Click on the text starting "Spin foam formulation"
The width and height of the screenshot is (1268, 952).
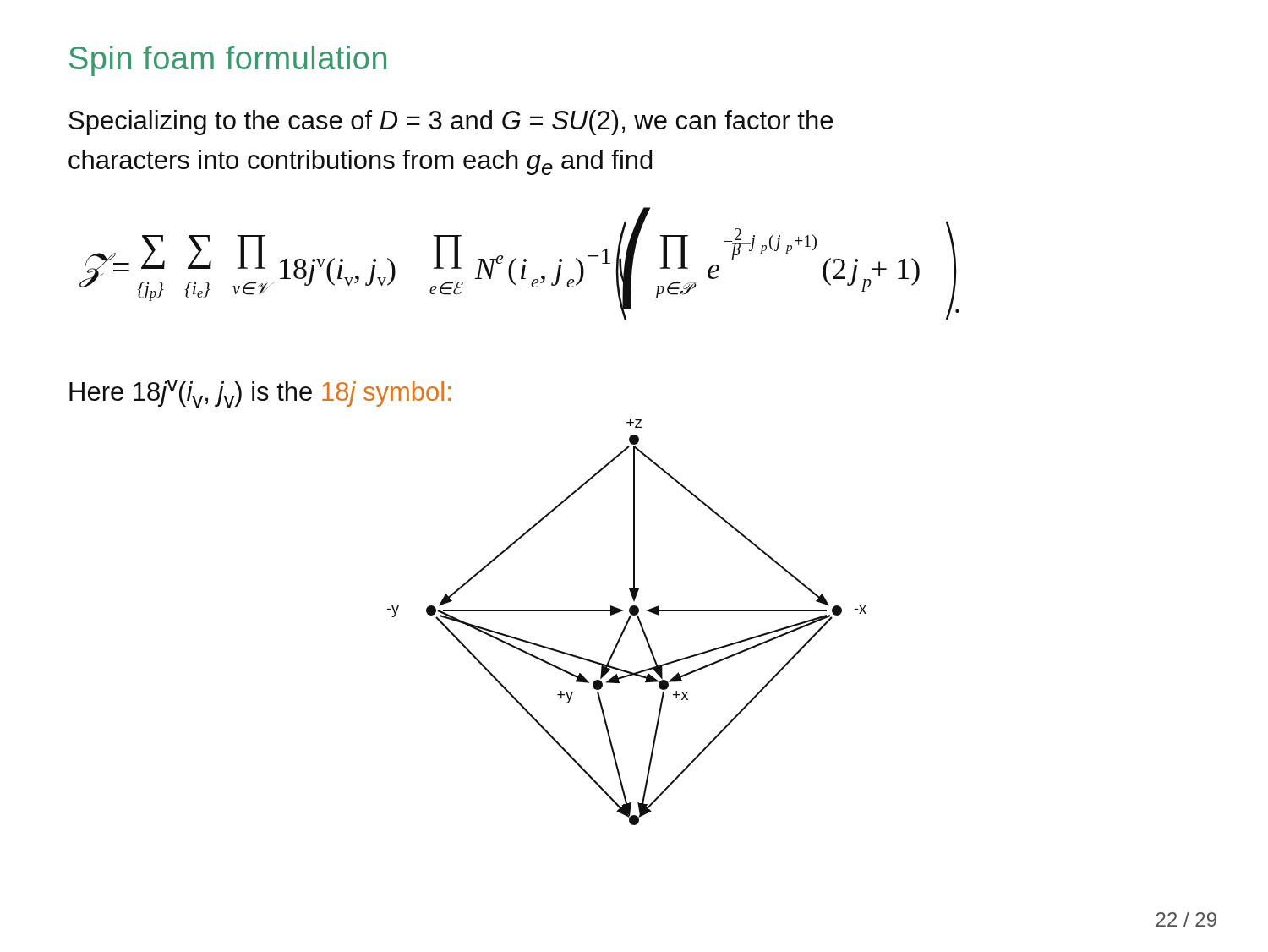pyautogui.click(x=228, y=58)
